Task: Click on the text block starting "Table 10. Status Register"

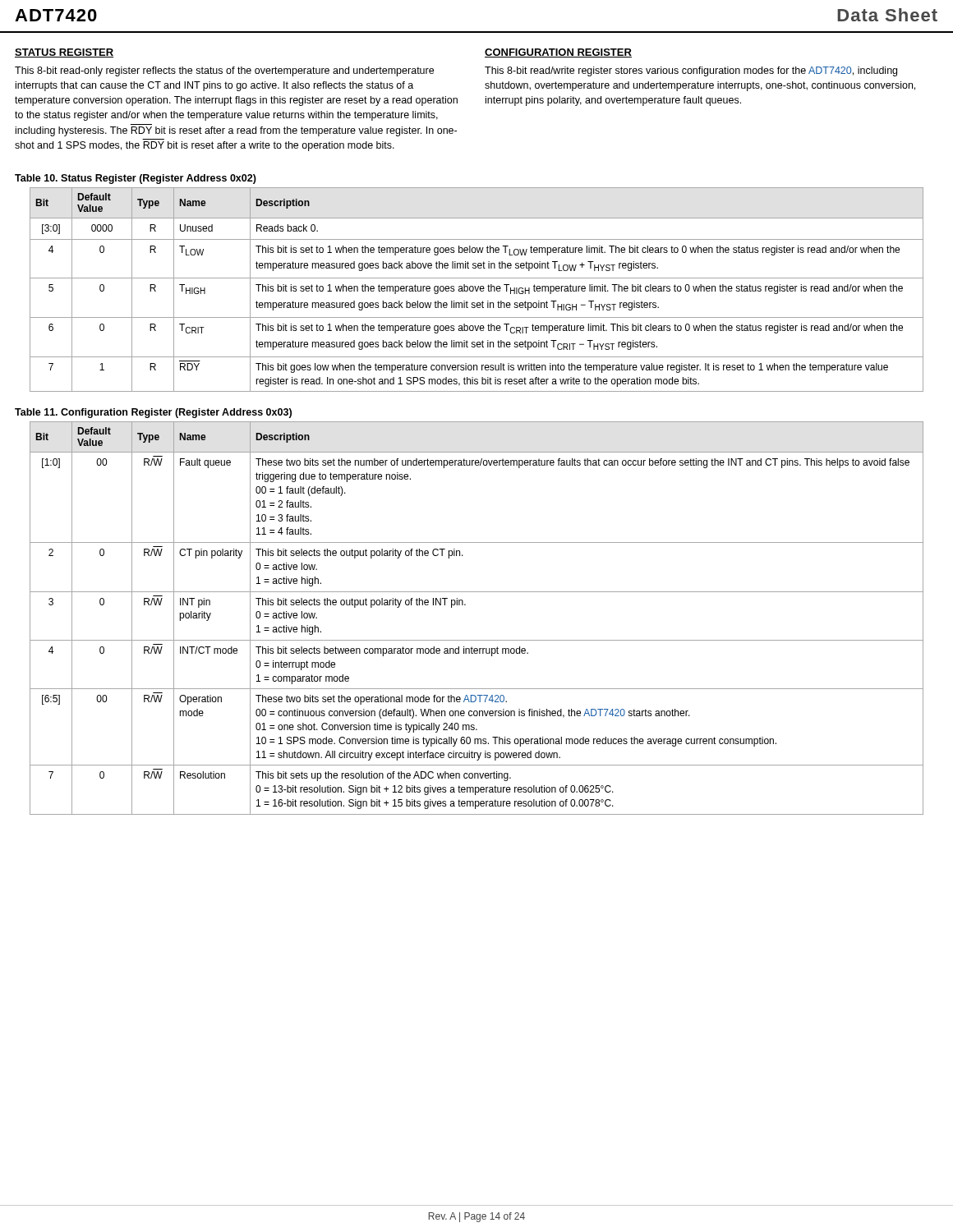Action: [136, 178]
